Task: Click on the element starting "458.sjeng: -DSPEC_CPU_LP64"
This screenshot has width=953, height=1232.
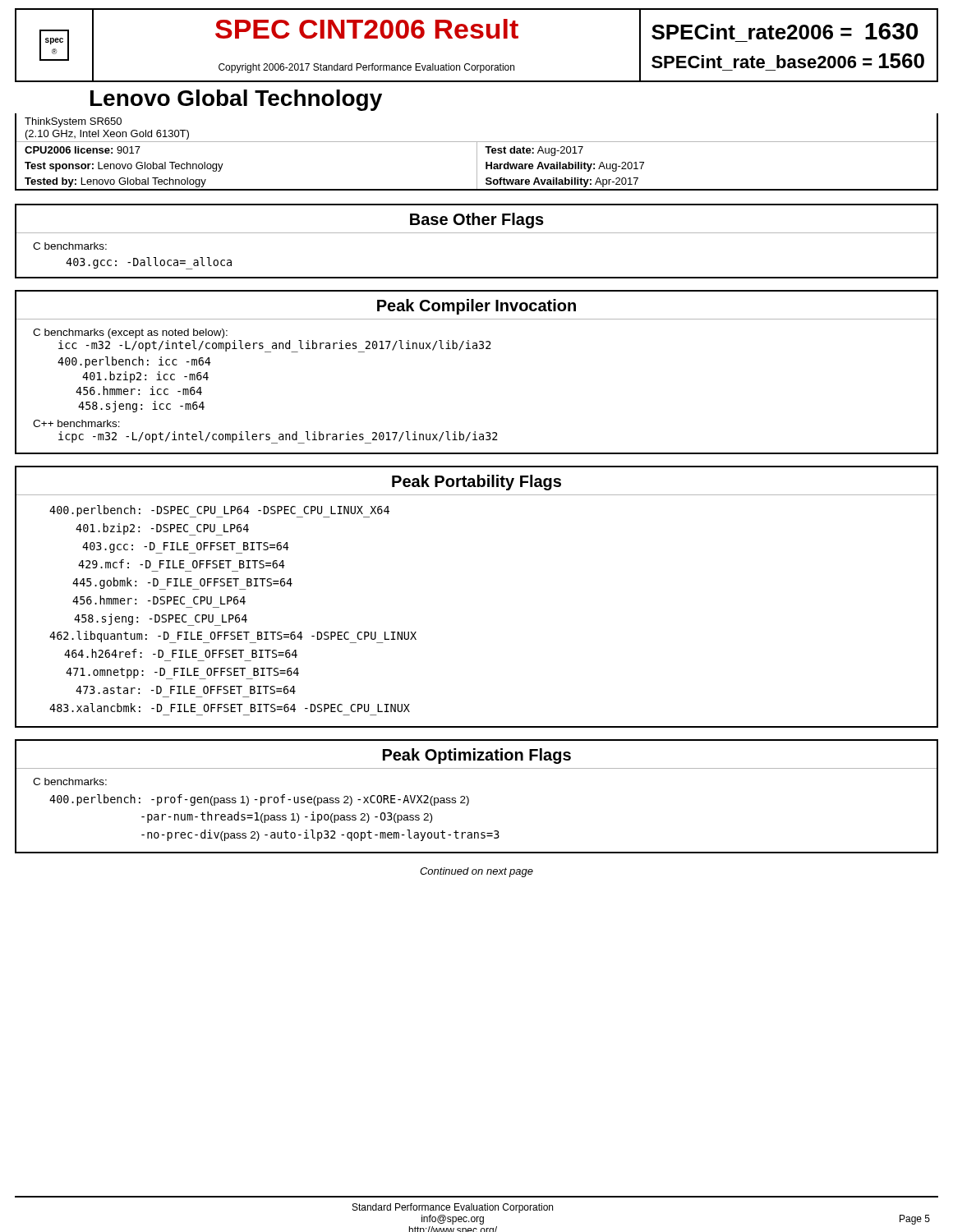Action: 161,618
